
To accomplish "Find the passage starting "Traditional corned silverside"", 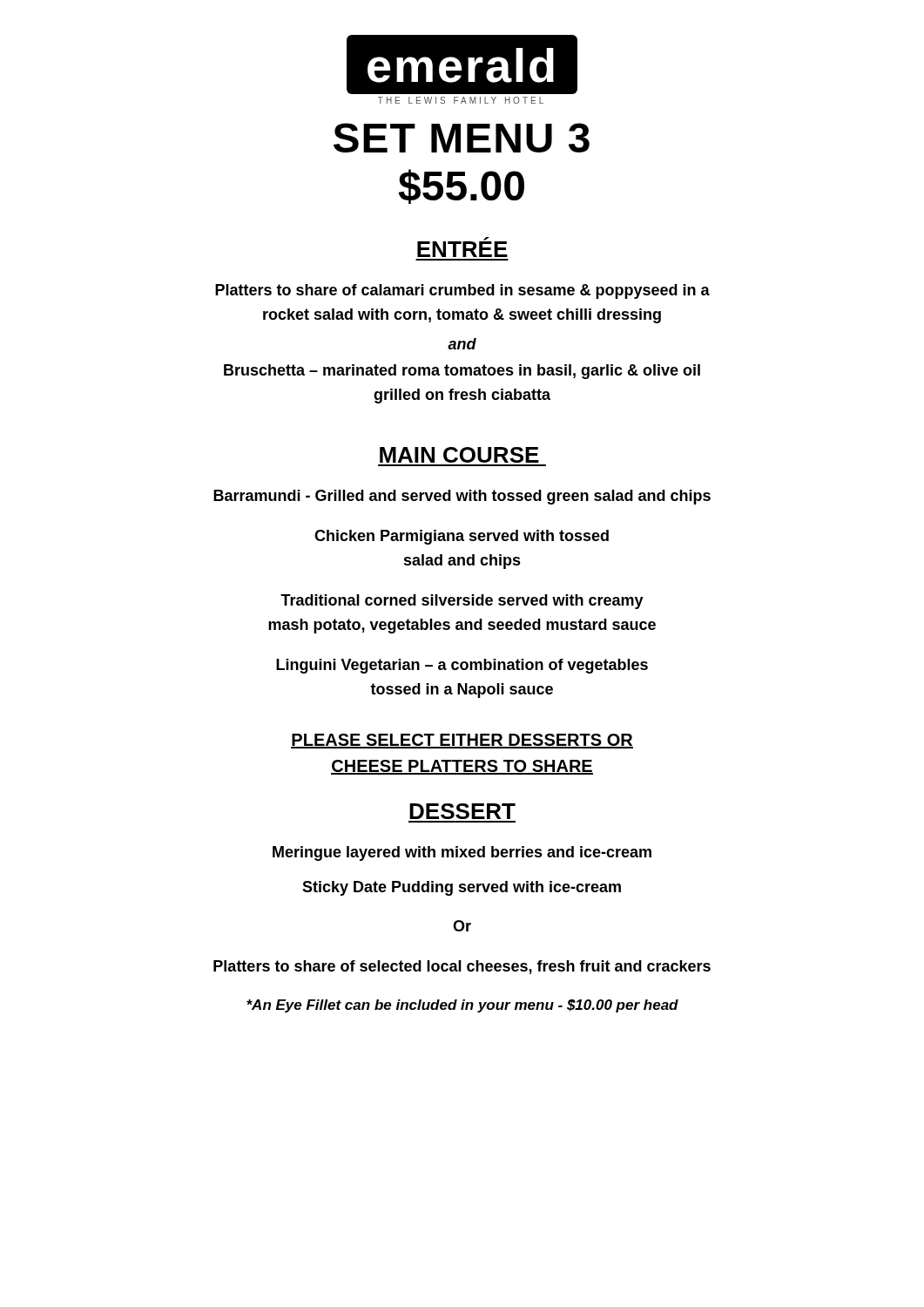I will 462,613.
